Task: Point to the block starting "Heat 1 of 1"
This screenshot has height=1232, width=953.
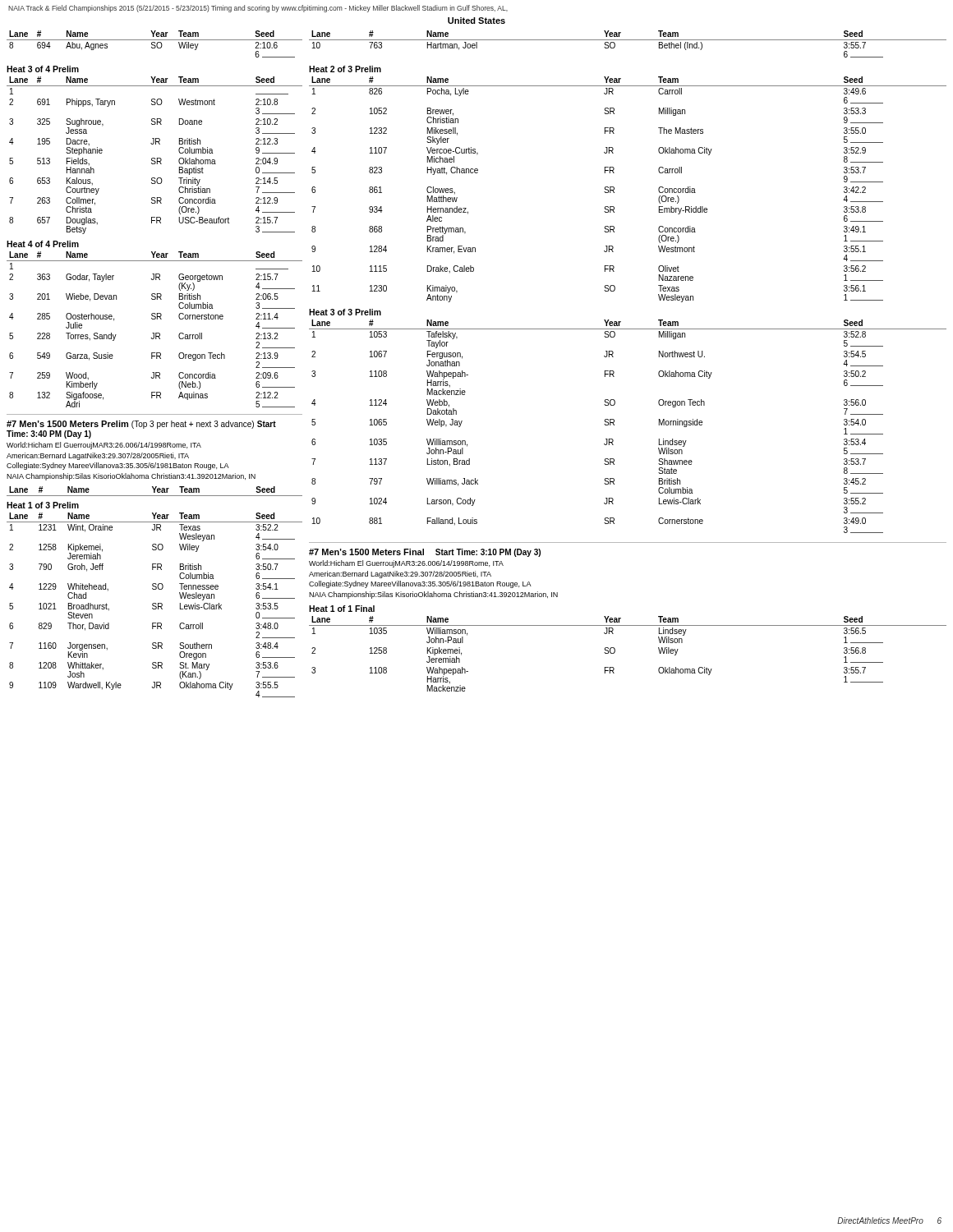Action: tap(342, 609)
